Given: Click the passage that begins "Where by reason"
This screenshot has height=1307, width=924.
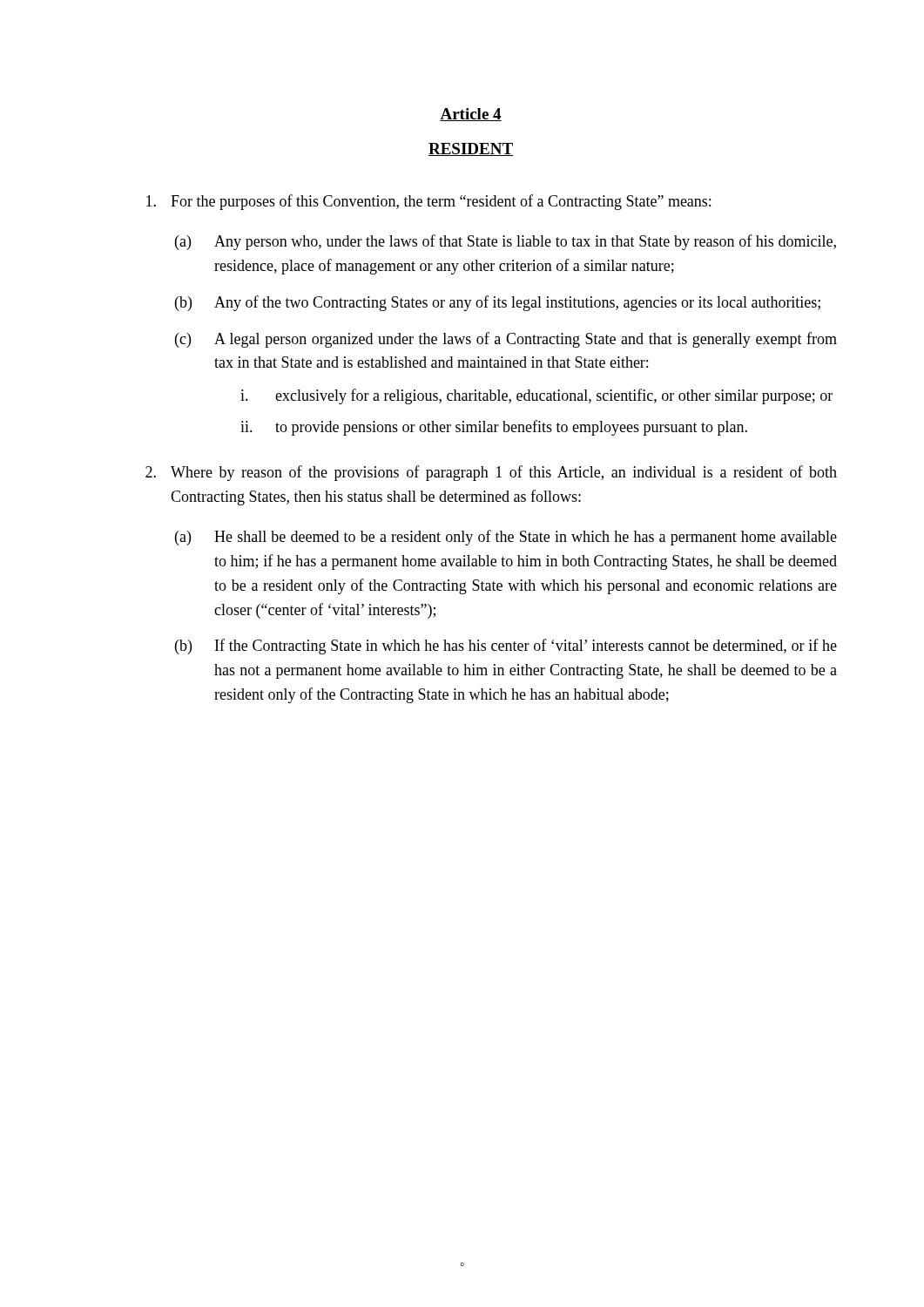Looking at the screenshot, I should (x=471, y=485).
